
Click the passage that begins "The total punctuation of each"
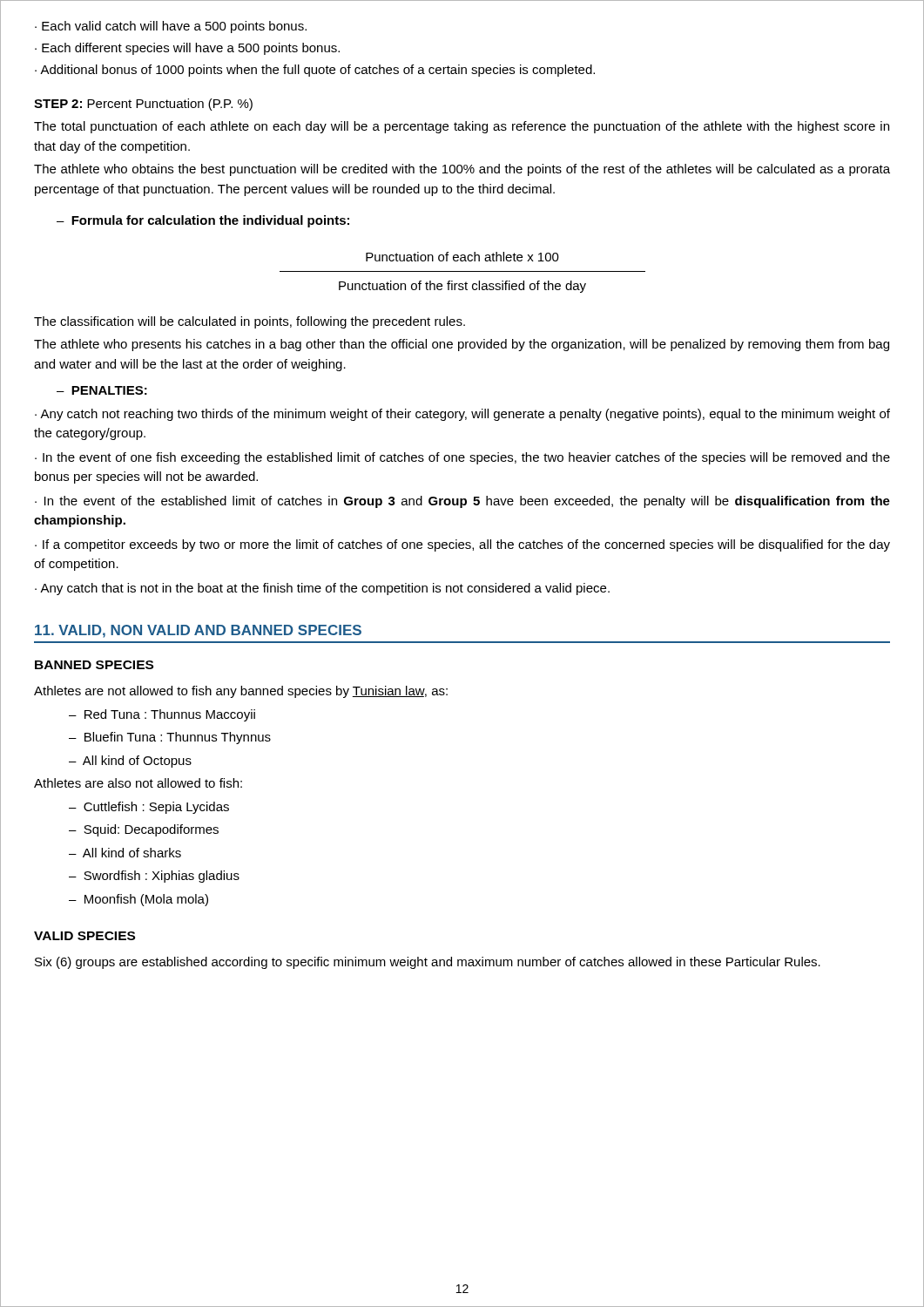[462, 136]
